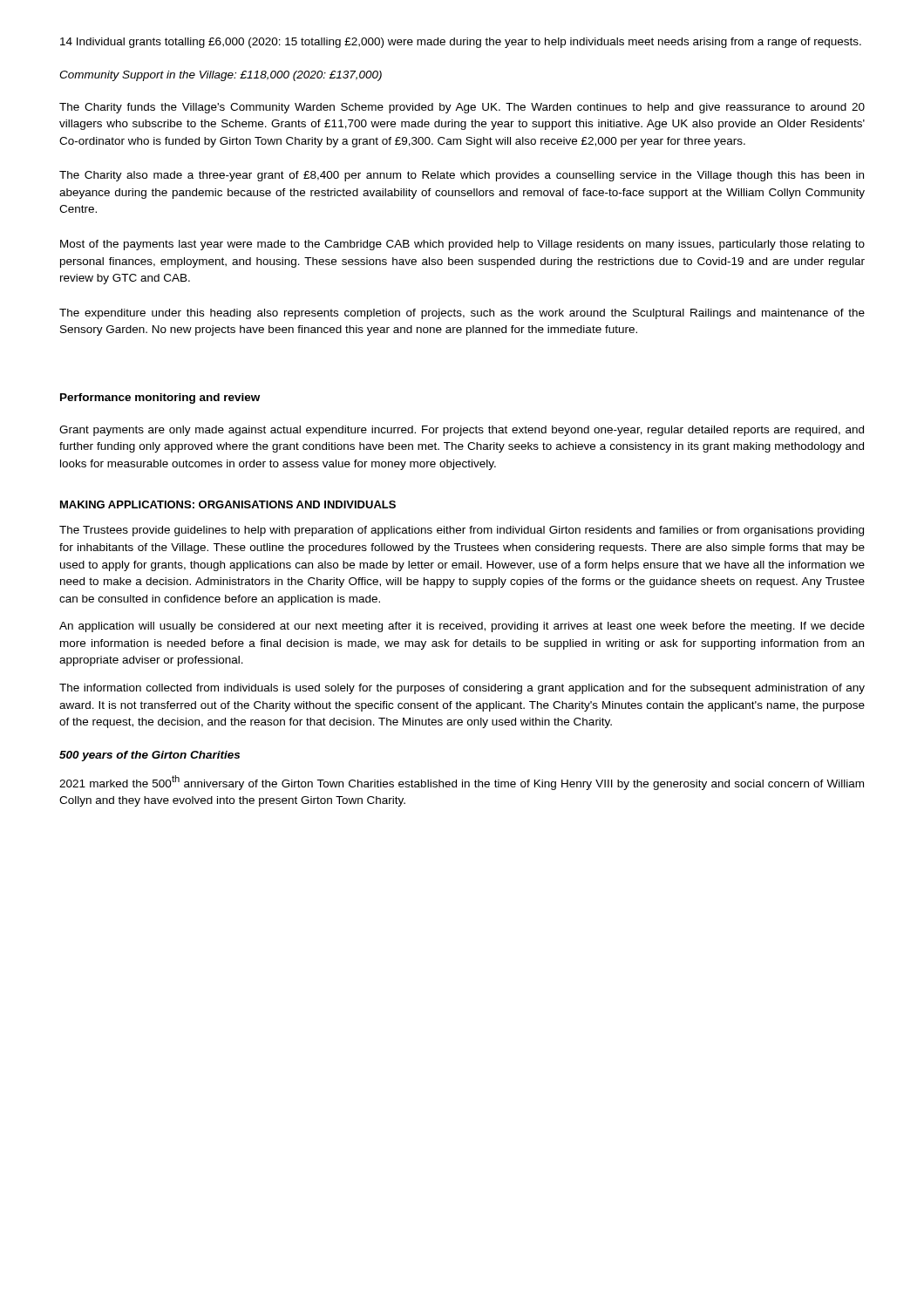Find the section header that reads "Performance monitoring and review"
Image resolution: width=924 pixels, height=1308 pixels.
point(160,397)
